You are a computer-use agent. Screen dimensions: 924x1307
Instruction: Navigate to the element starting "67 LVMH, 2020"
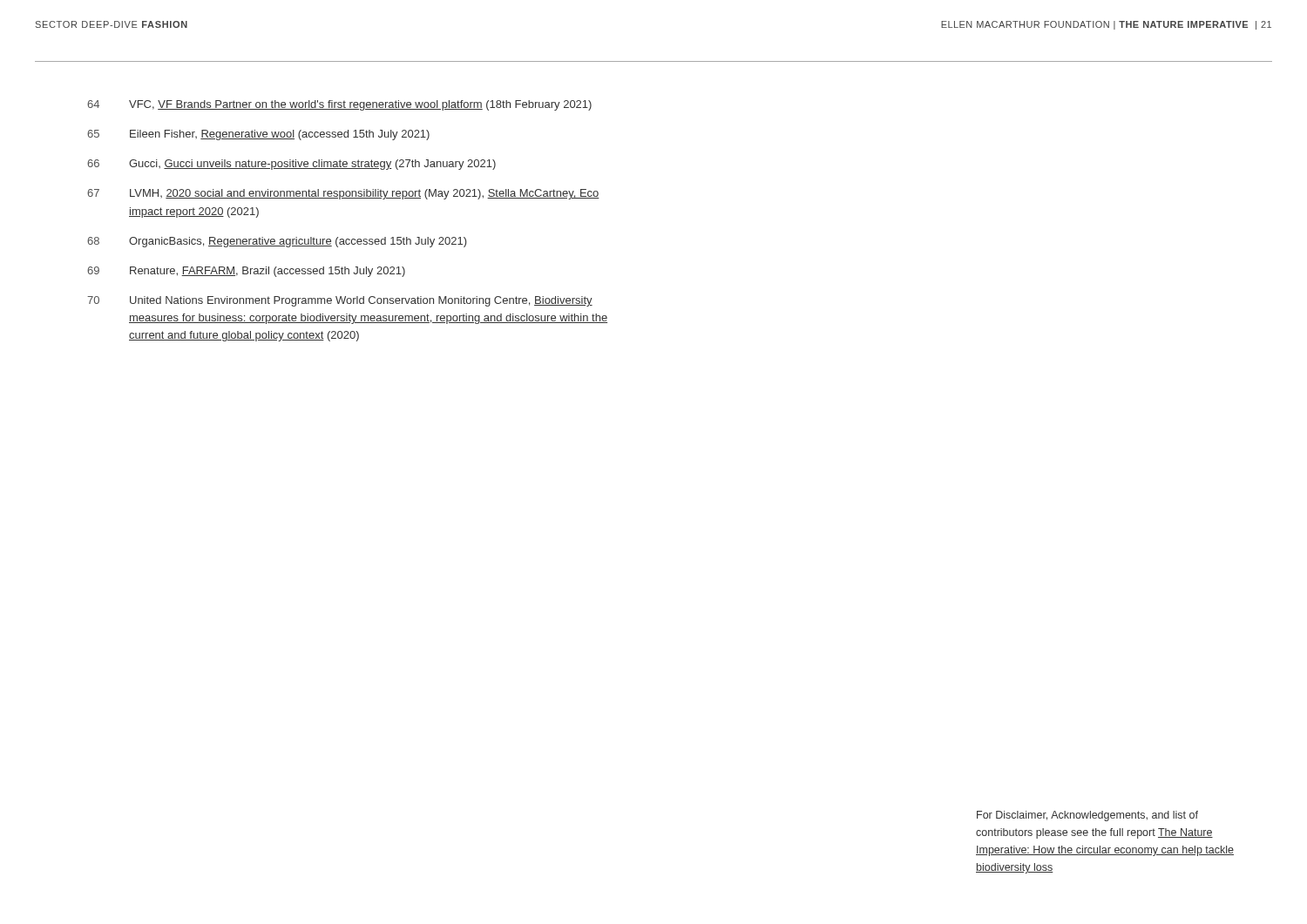point(357,203)
